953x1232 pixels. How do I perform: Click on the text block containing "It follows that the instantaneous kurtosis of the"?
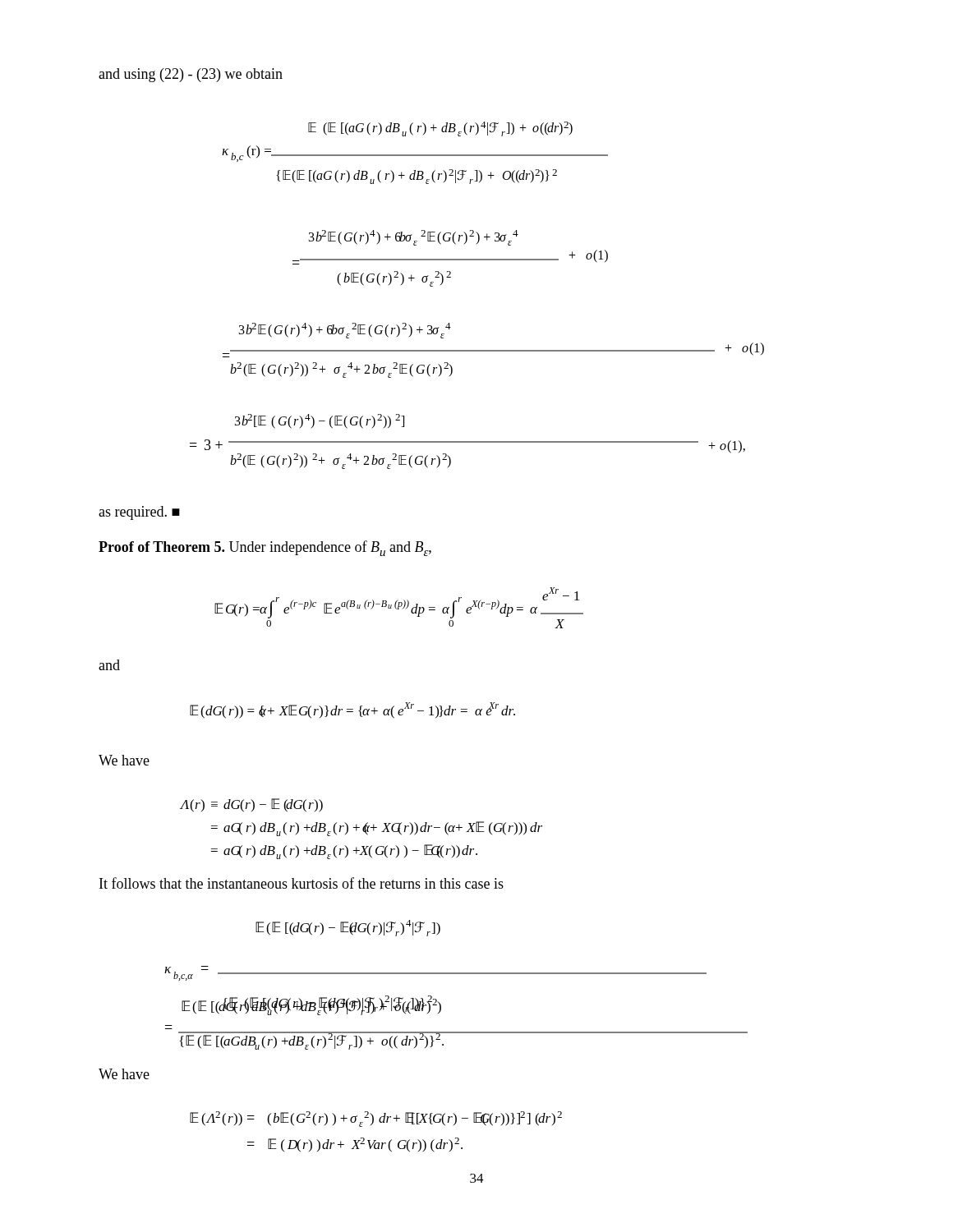click(301, 883)
